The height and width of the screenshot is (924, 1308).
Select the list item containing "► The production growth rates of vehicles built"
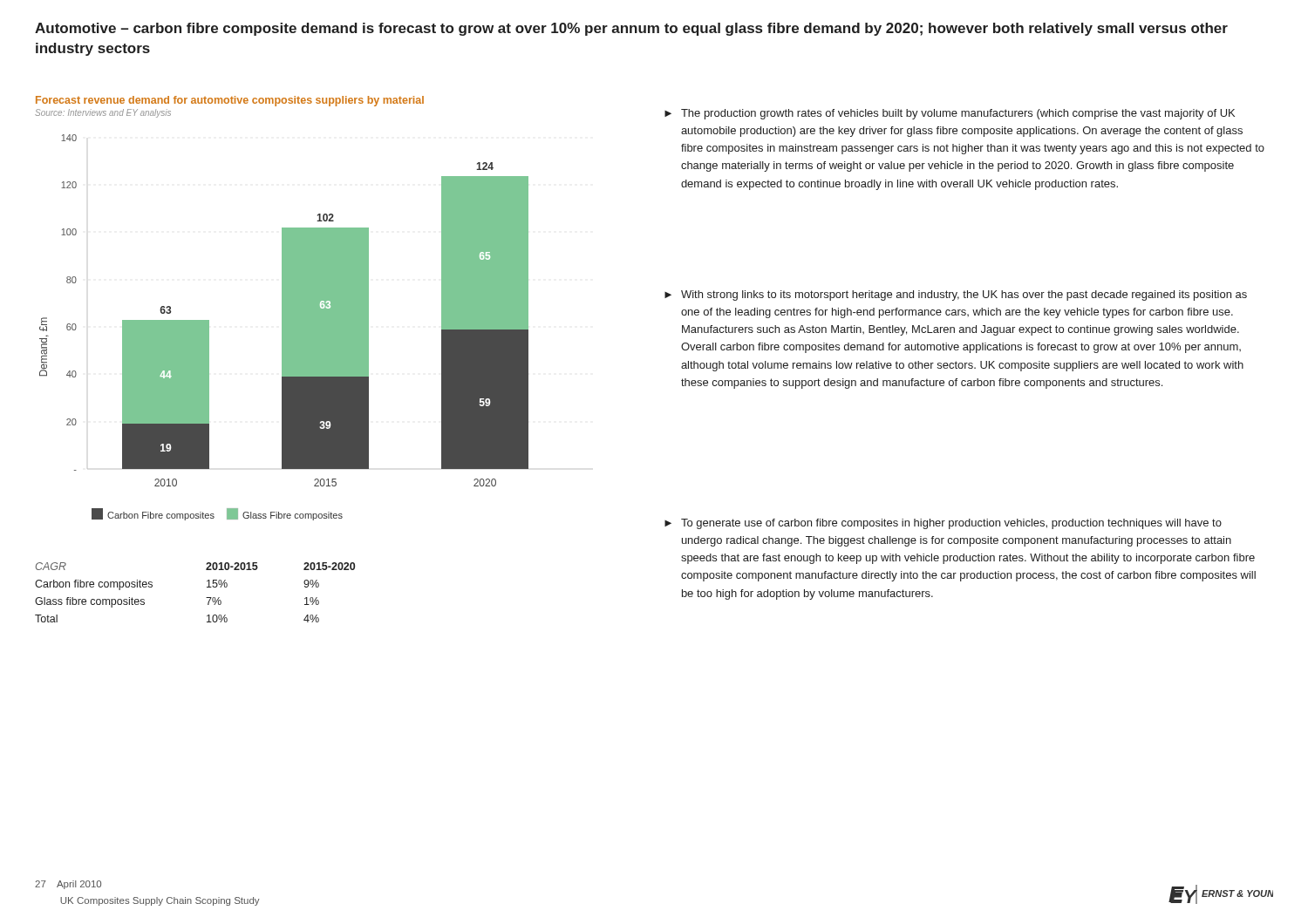pos(964,148)
